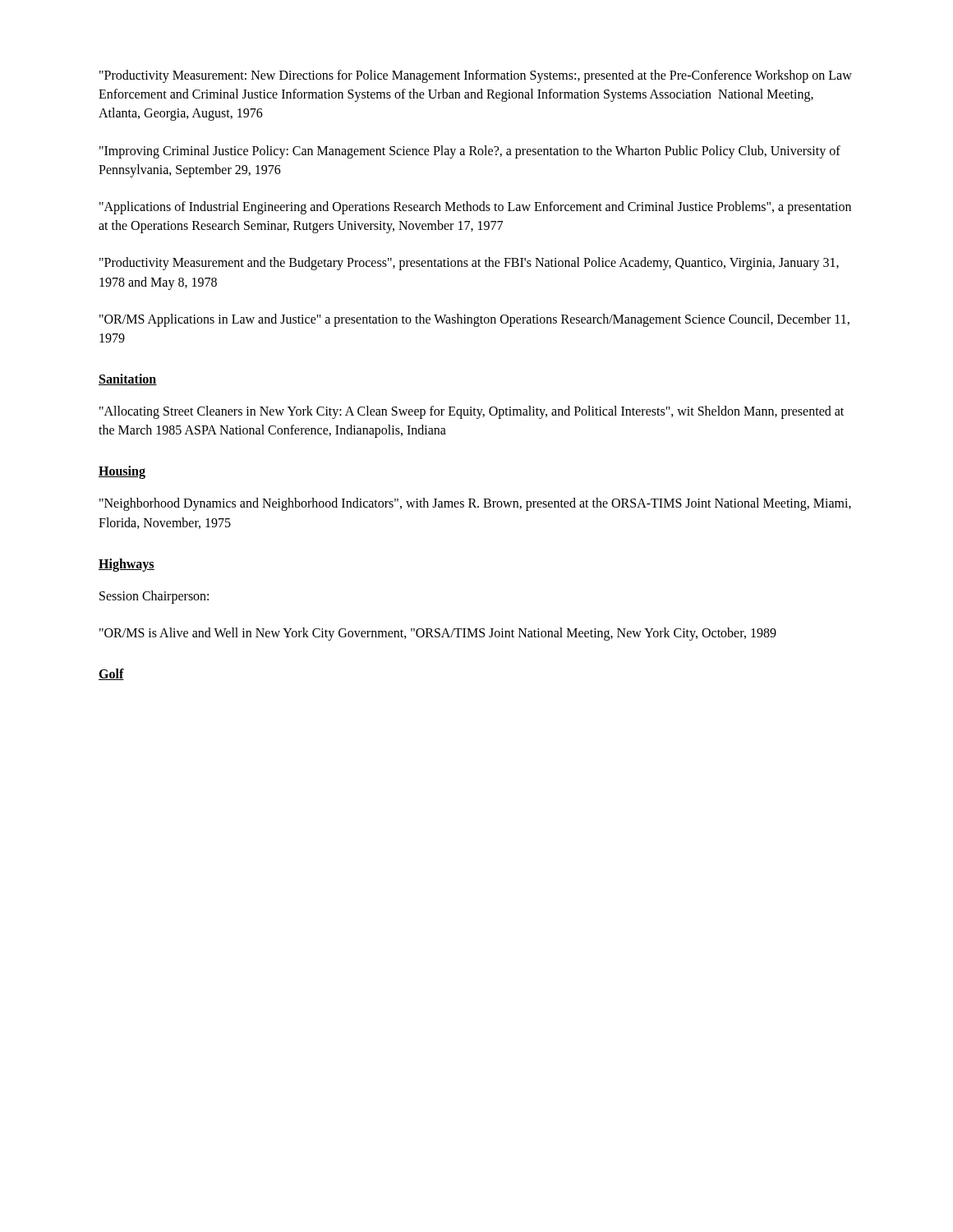953x1232 pixels.
Task: Click on the element starting ""OR/MS Applications in Law and Justice" a presentation"
Action: 474,328
